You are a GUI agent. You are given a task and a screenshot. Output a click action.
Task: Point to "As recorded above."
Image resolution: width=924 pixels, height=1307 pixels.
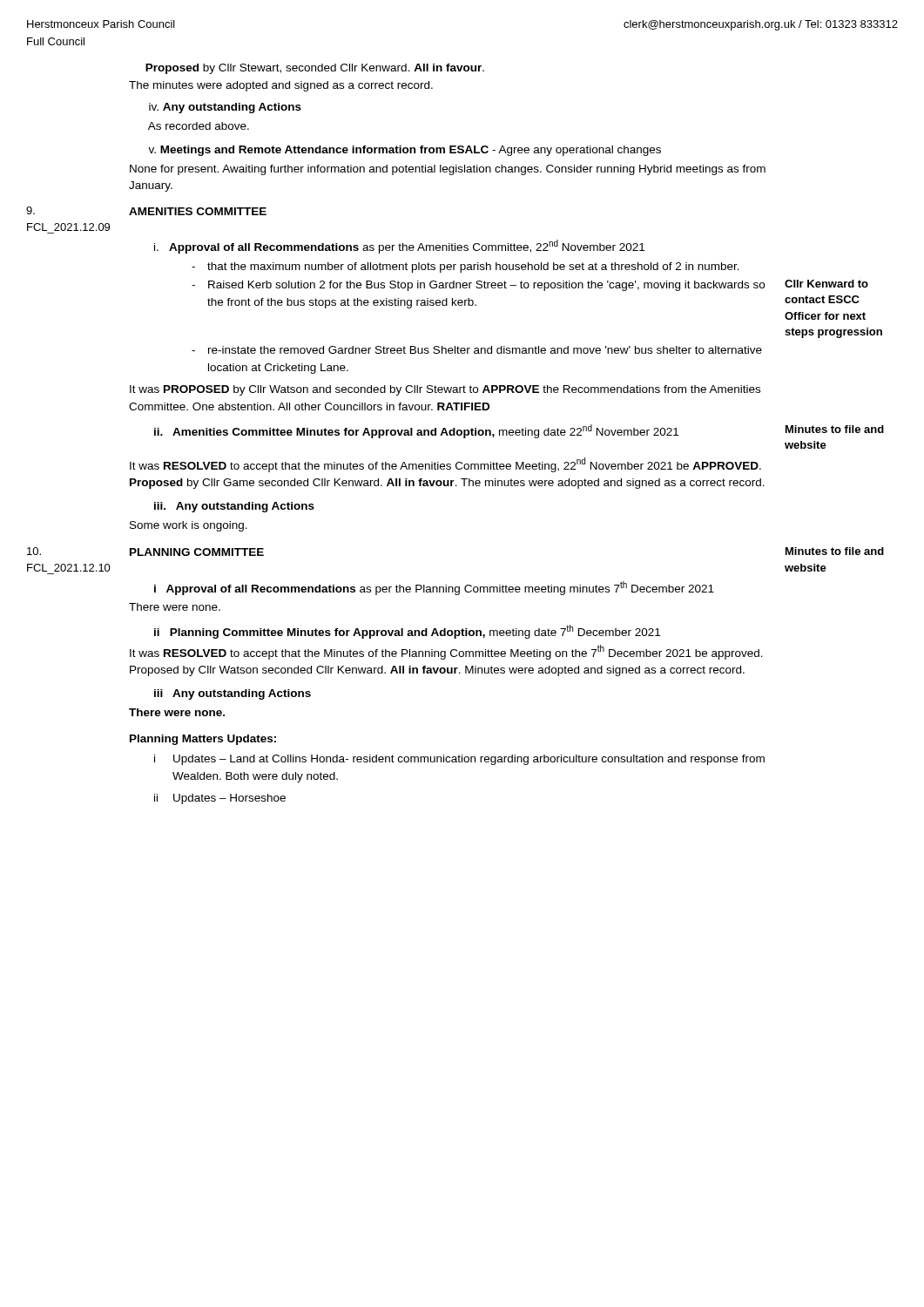click(189, 126)
